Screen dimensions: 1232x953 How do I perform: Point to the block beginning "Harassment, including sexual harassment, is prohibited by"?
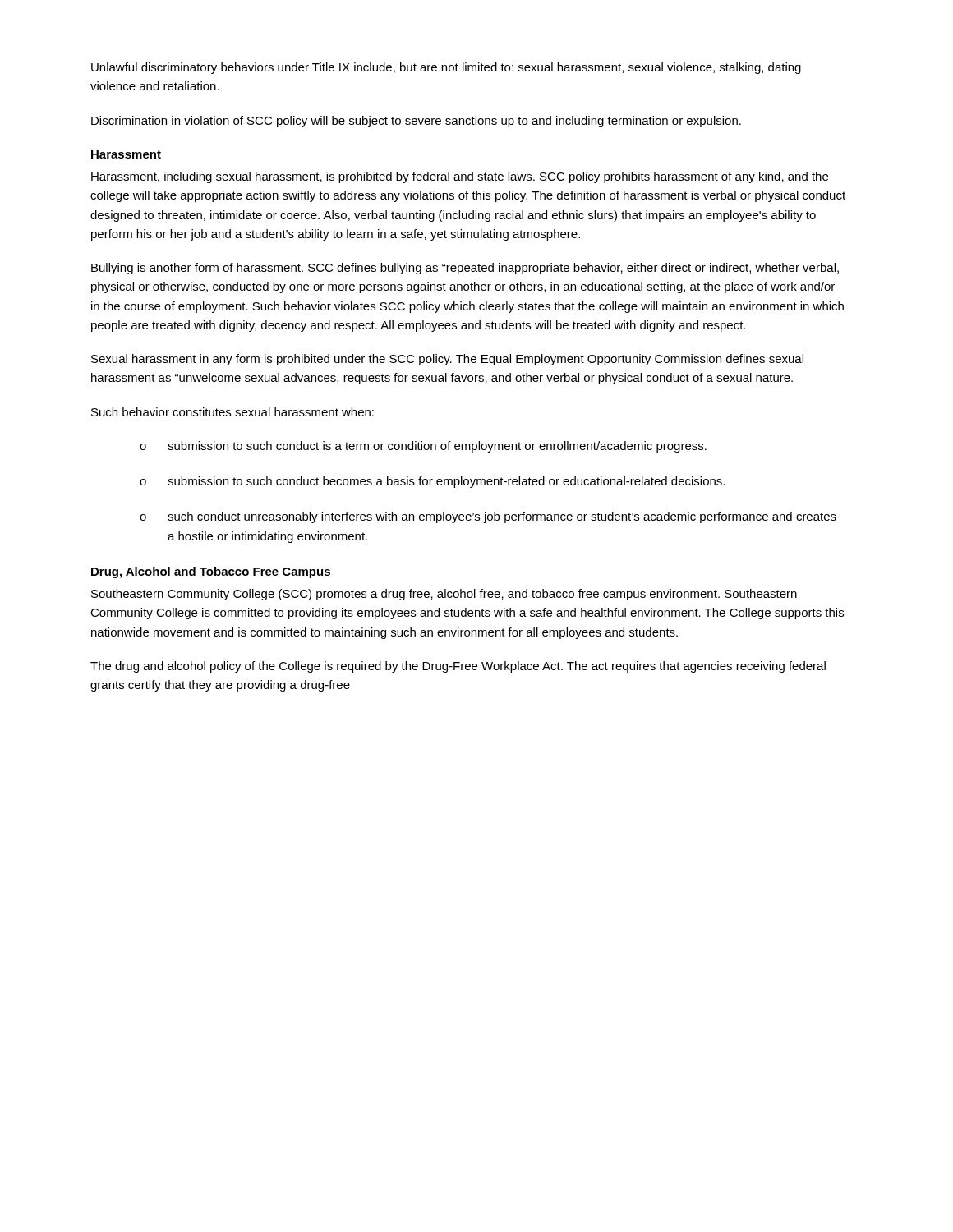(x=468, y=205)
